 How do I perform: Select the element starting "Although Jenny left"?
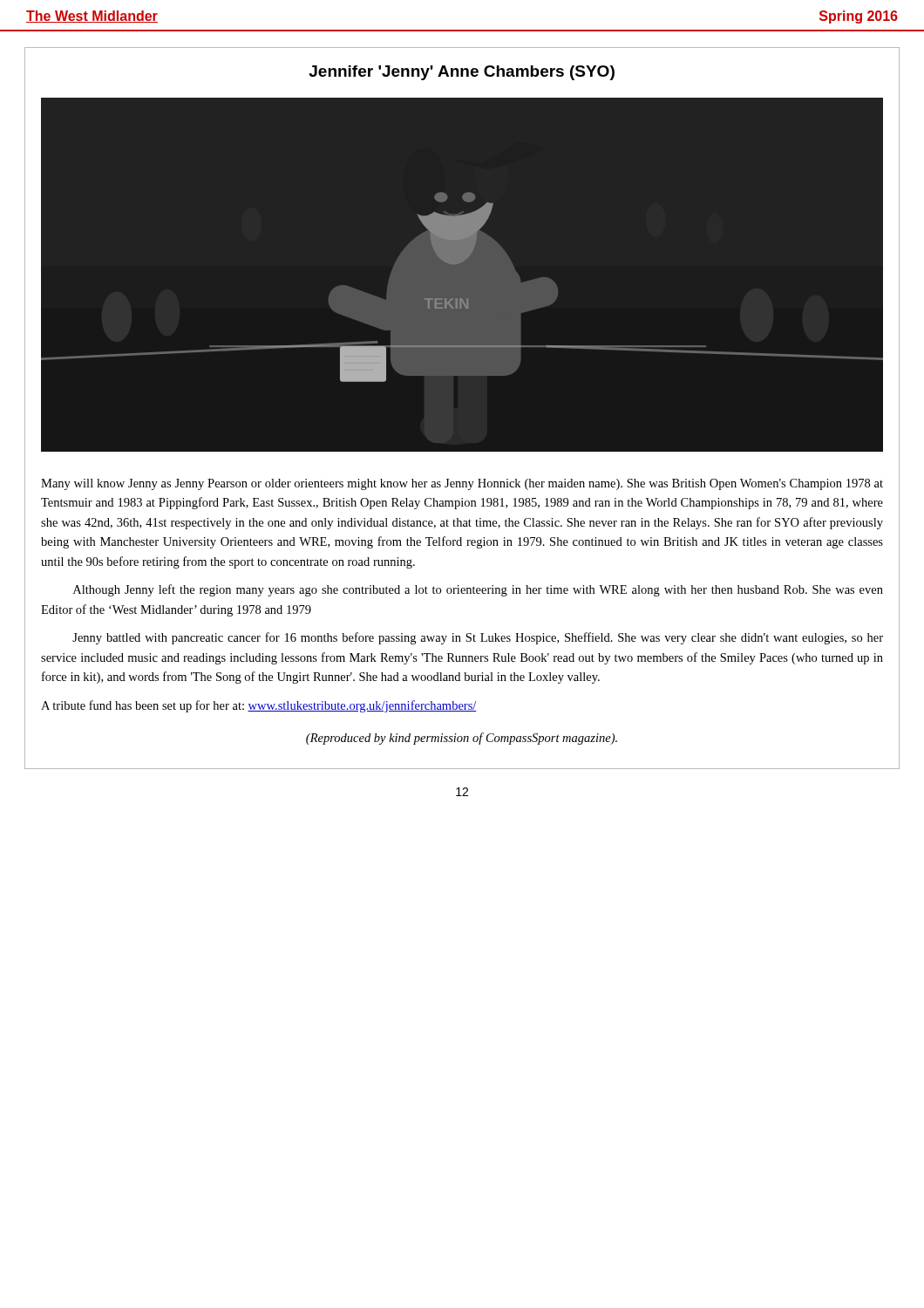(x=462, y=600)
